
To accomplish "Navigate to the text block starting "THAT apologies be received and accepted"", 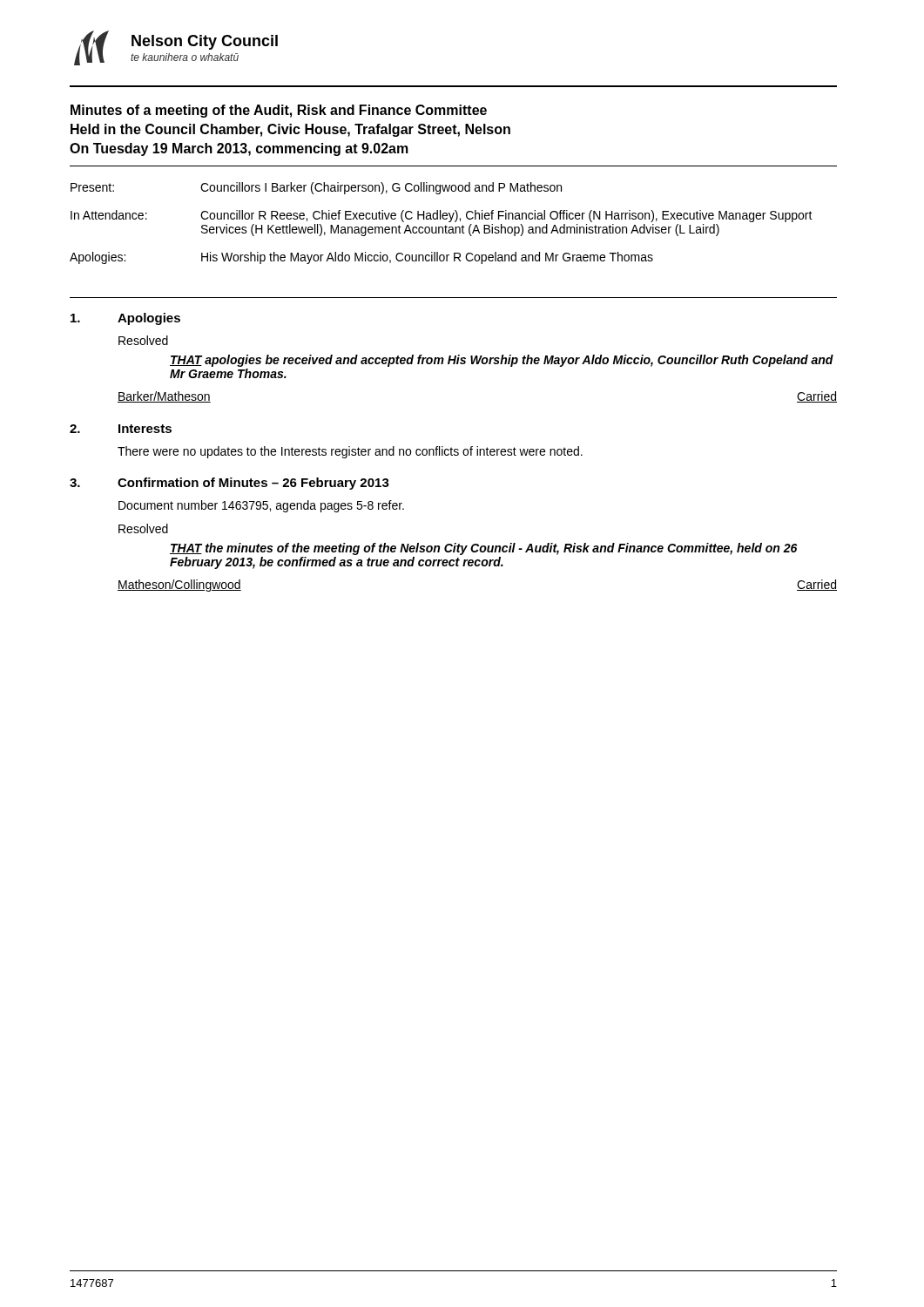I will [501, 367].
